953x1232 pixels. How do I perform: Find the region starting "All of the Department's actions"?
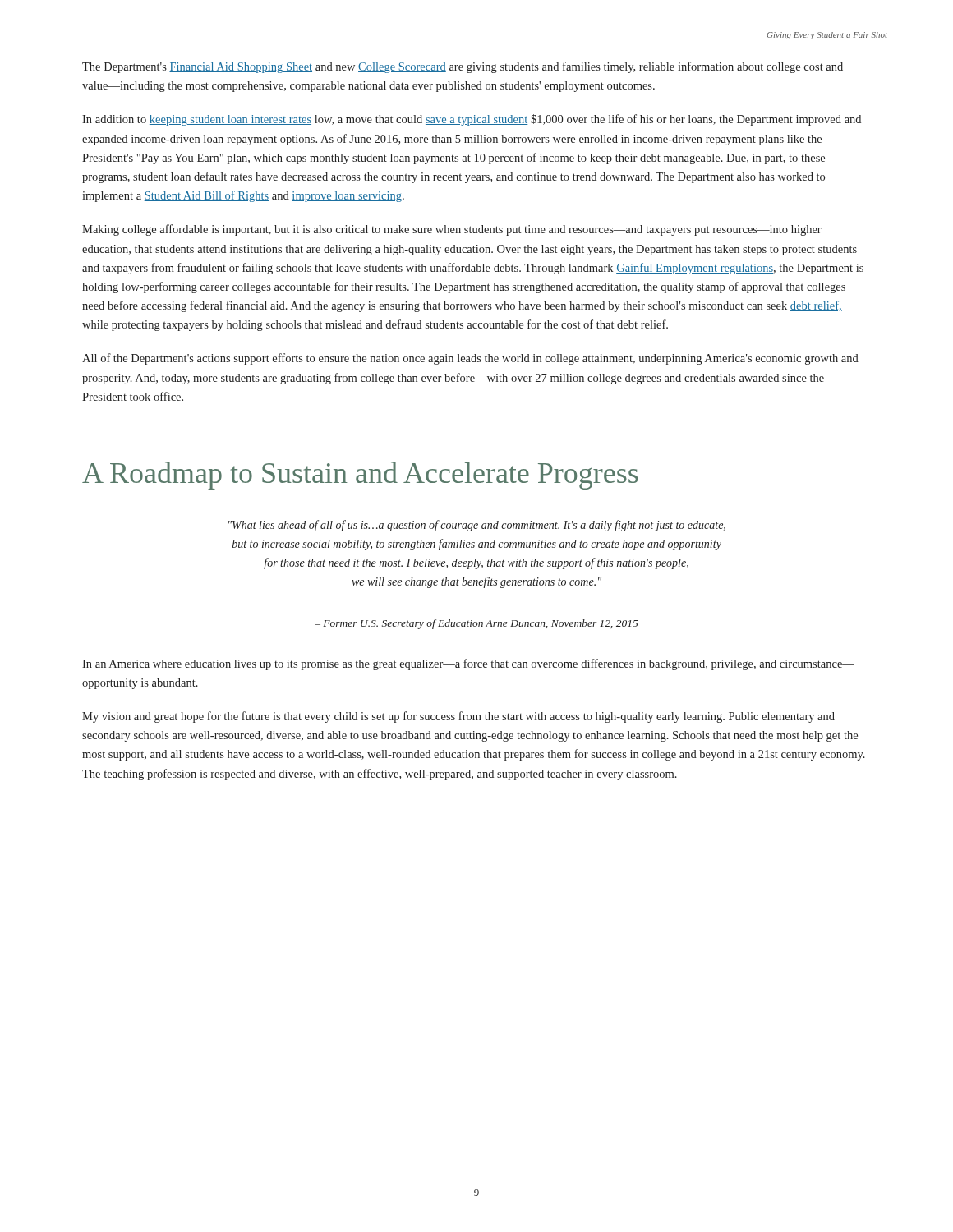click(470, 377)
